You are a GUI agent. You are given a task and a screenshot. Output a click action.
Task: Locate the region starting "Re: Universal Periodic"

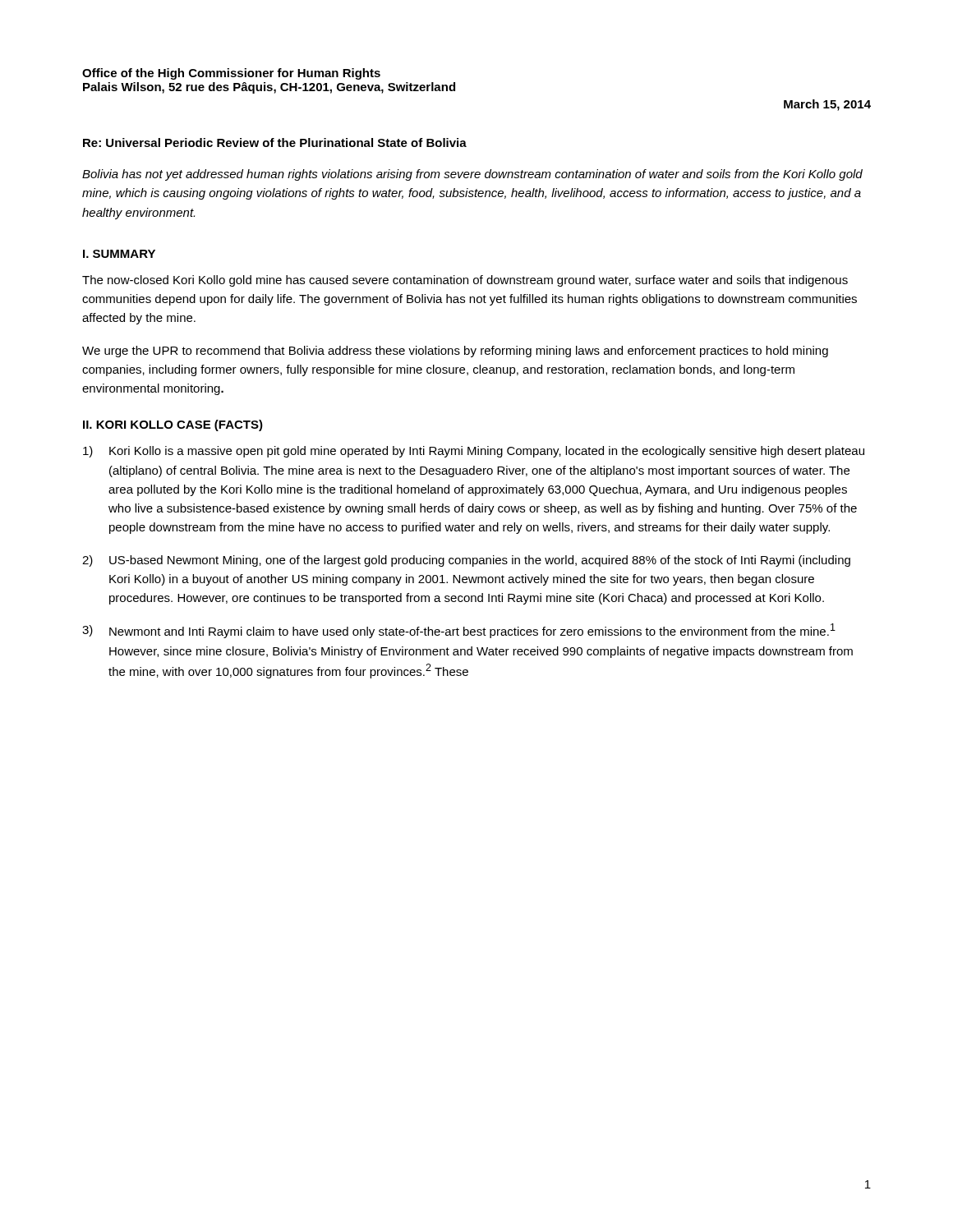point(274,142)
